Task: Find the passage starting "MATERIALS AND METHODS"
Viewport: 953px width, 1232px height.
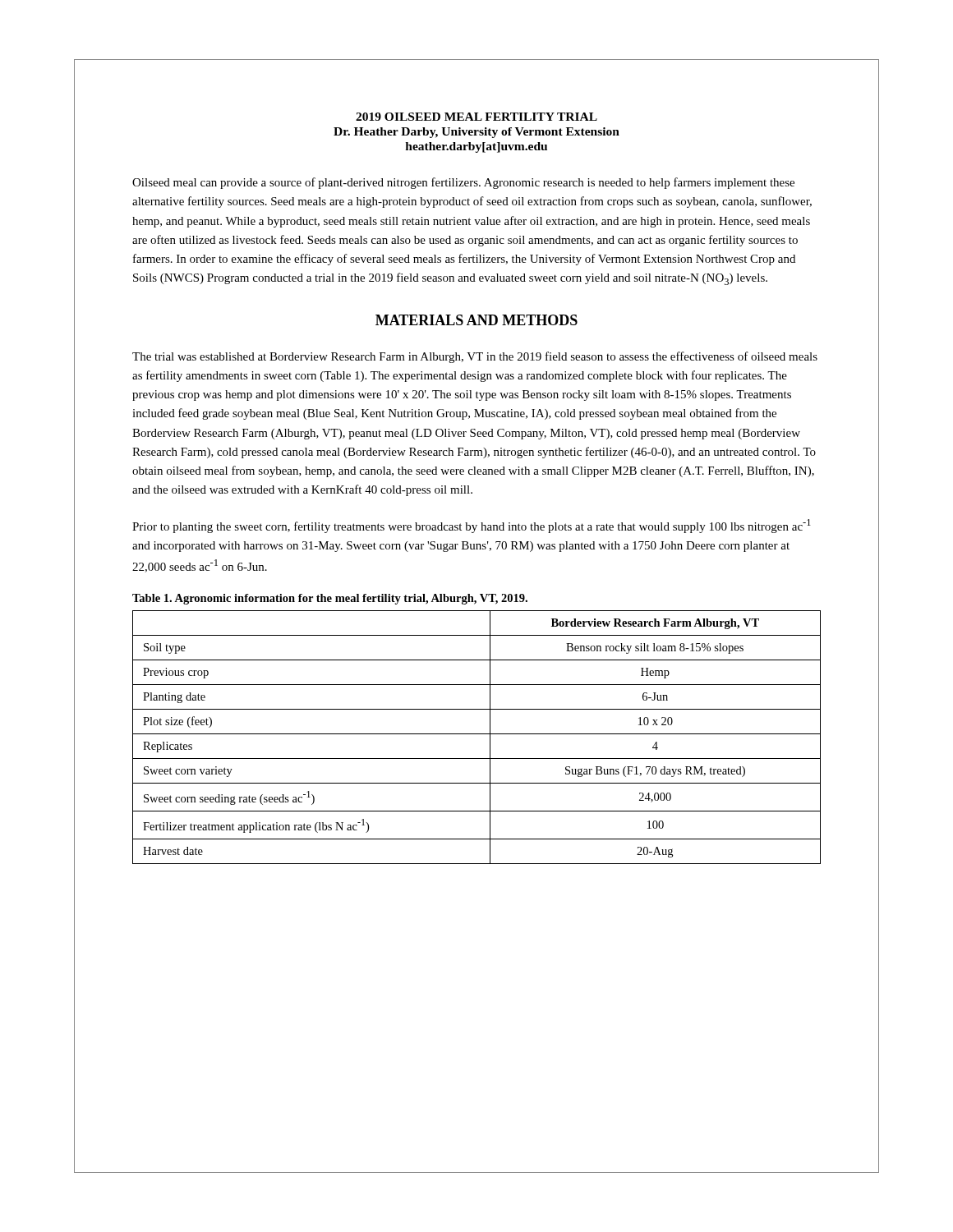Action: [x=476, y=320]
